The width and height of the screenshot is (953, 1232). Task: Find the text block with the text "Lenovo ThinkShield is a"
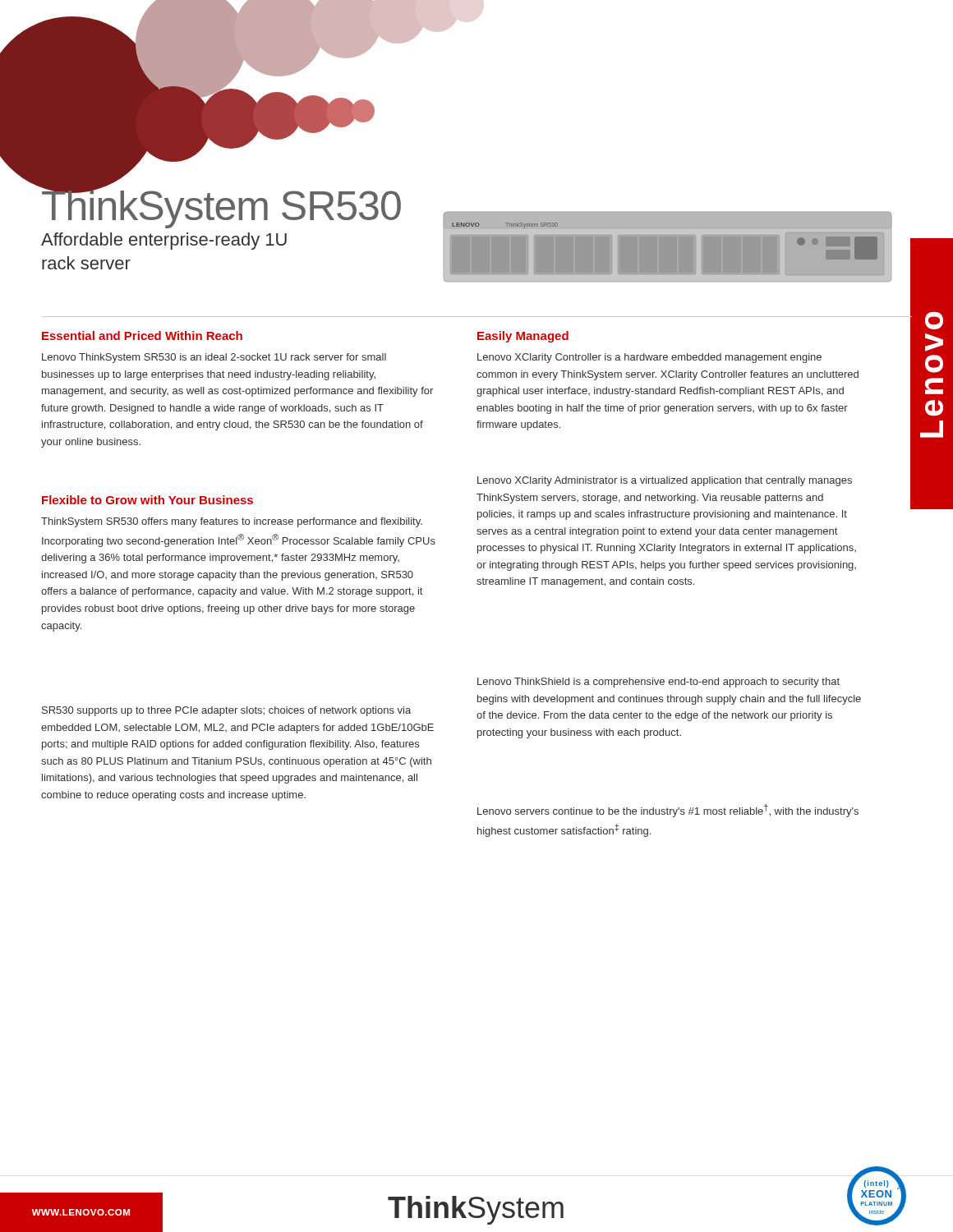pos(670,707)
